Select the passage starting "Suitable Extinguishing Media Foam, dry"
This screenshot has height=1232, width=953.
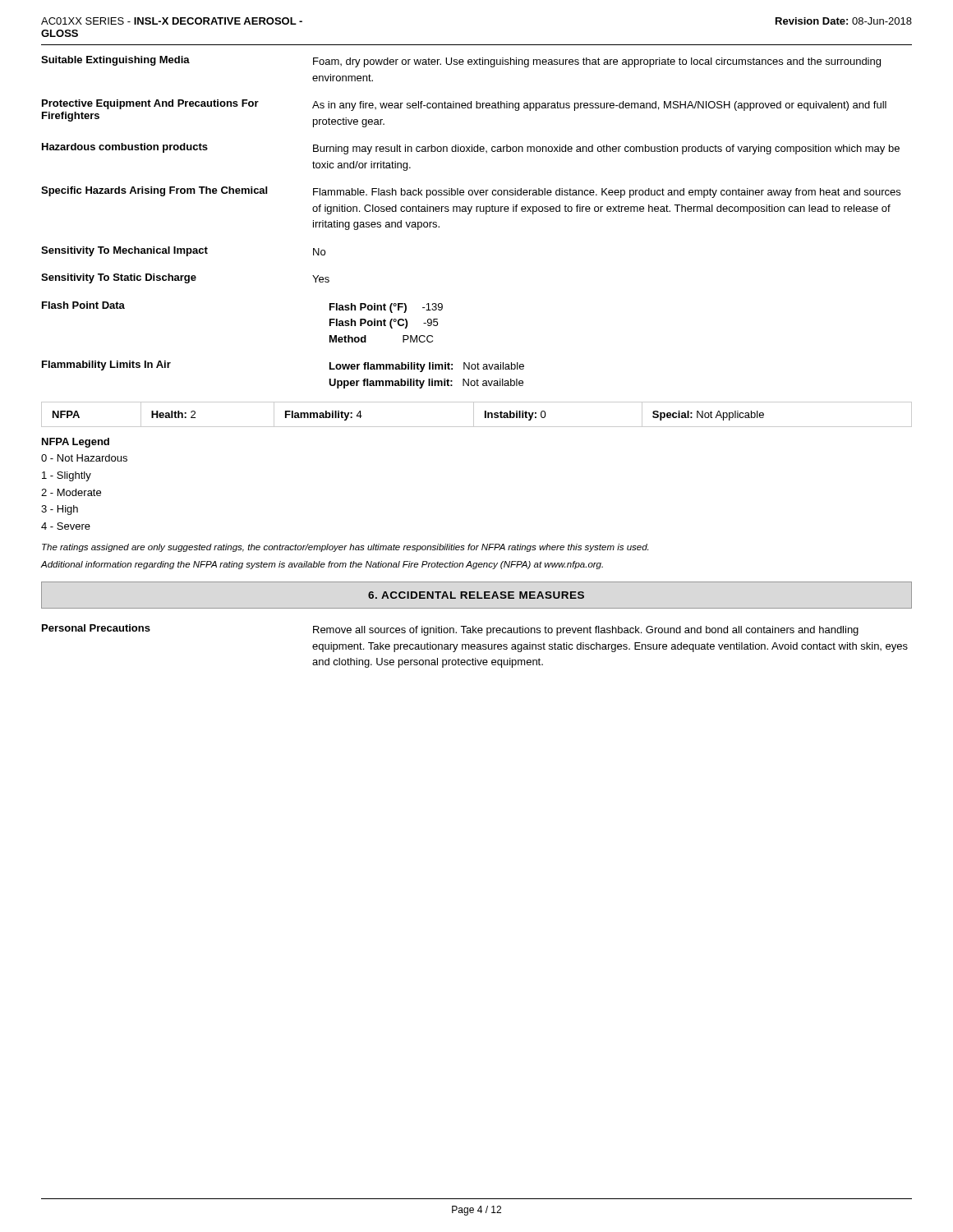pos(476,69)
